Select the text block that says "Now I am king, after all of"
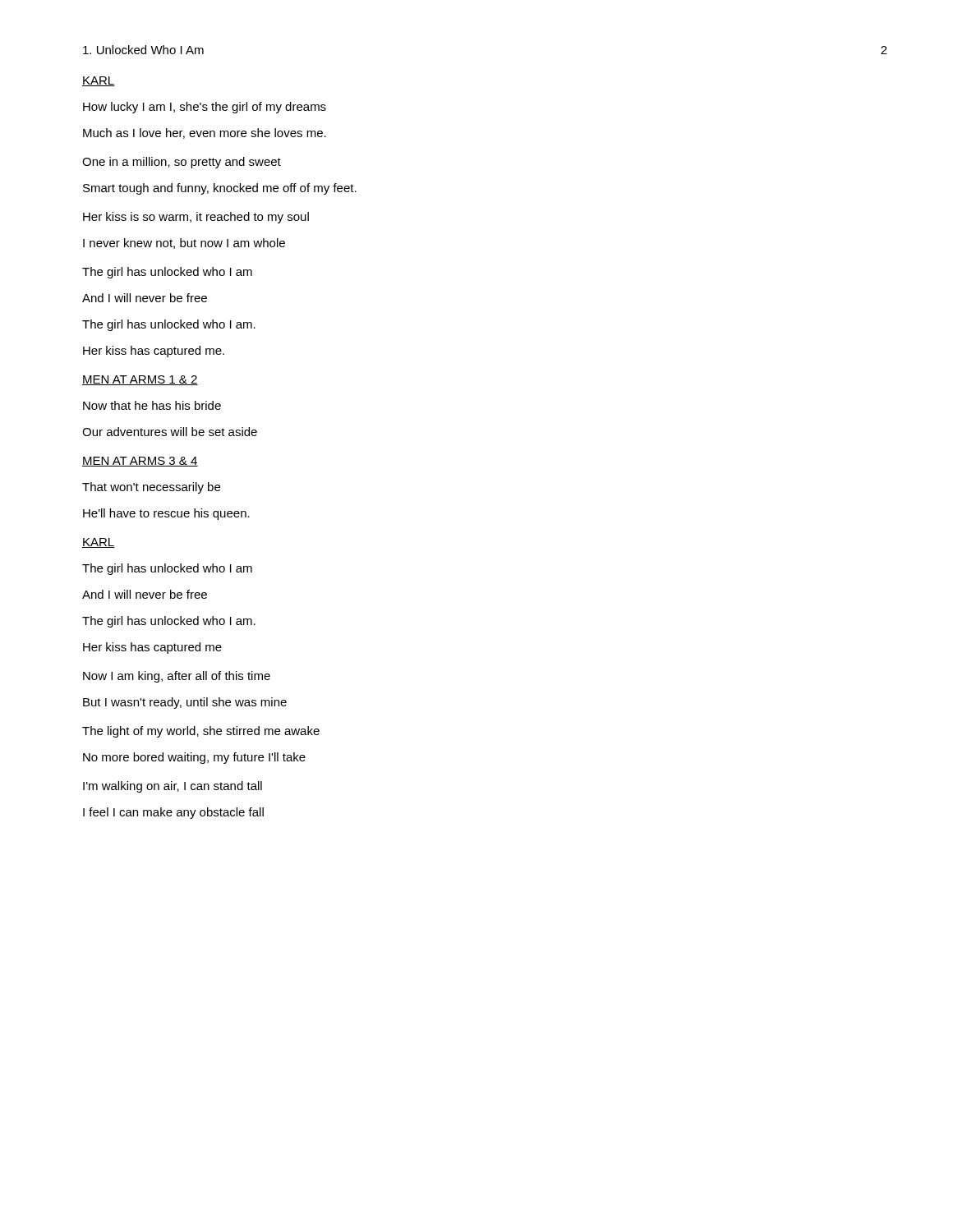Screen dimensions: 1232x953 (x=177, y=677)
